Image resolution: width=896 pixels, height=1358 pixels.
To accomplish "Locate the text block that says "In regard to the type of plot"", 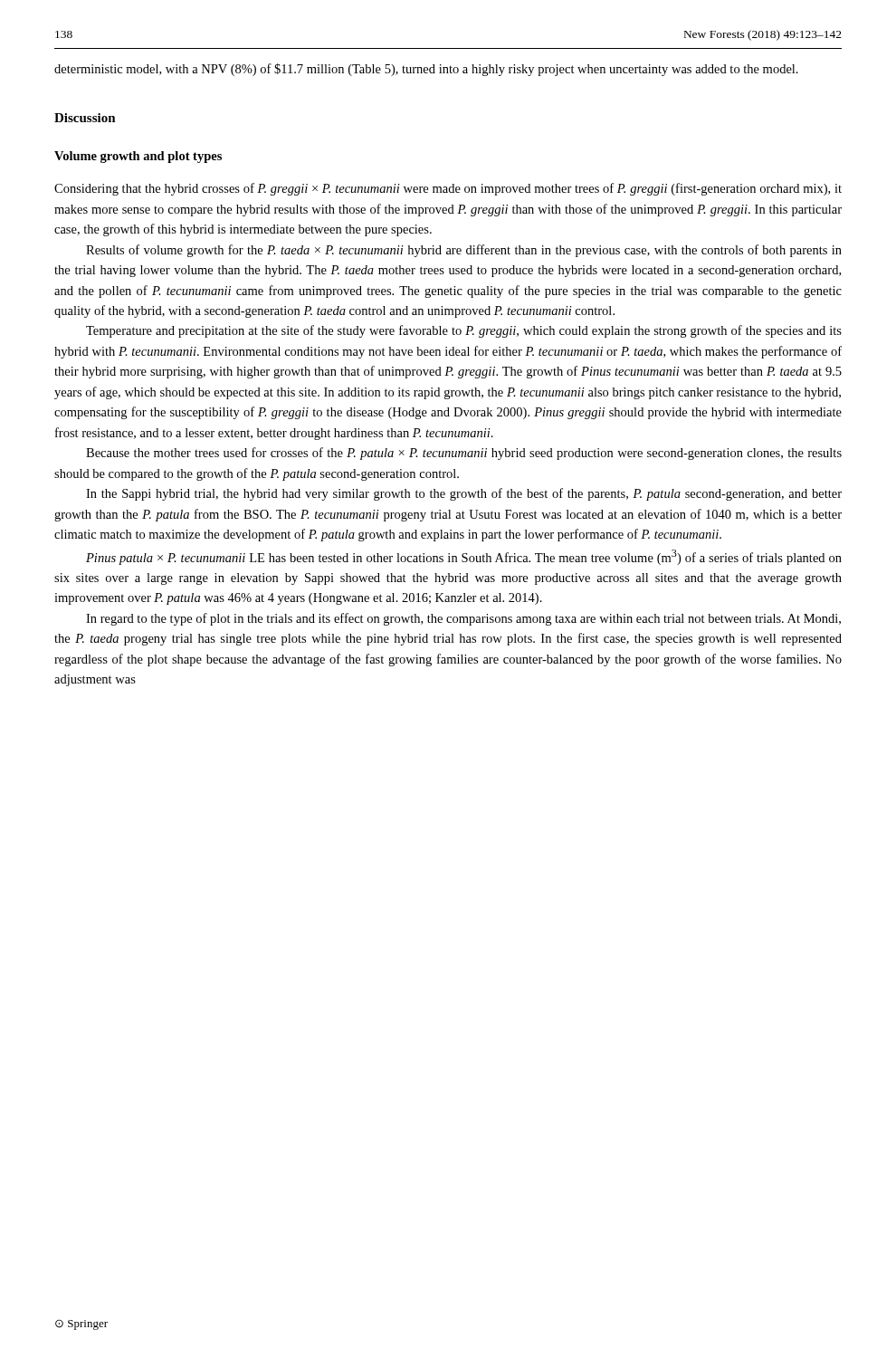I will [x=448, y=649].
